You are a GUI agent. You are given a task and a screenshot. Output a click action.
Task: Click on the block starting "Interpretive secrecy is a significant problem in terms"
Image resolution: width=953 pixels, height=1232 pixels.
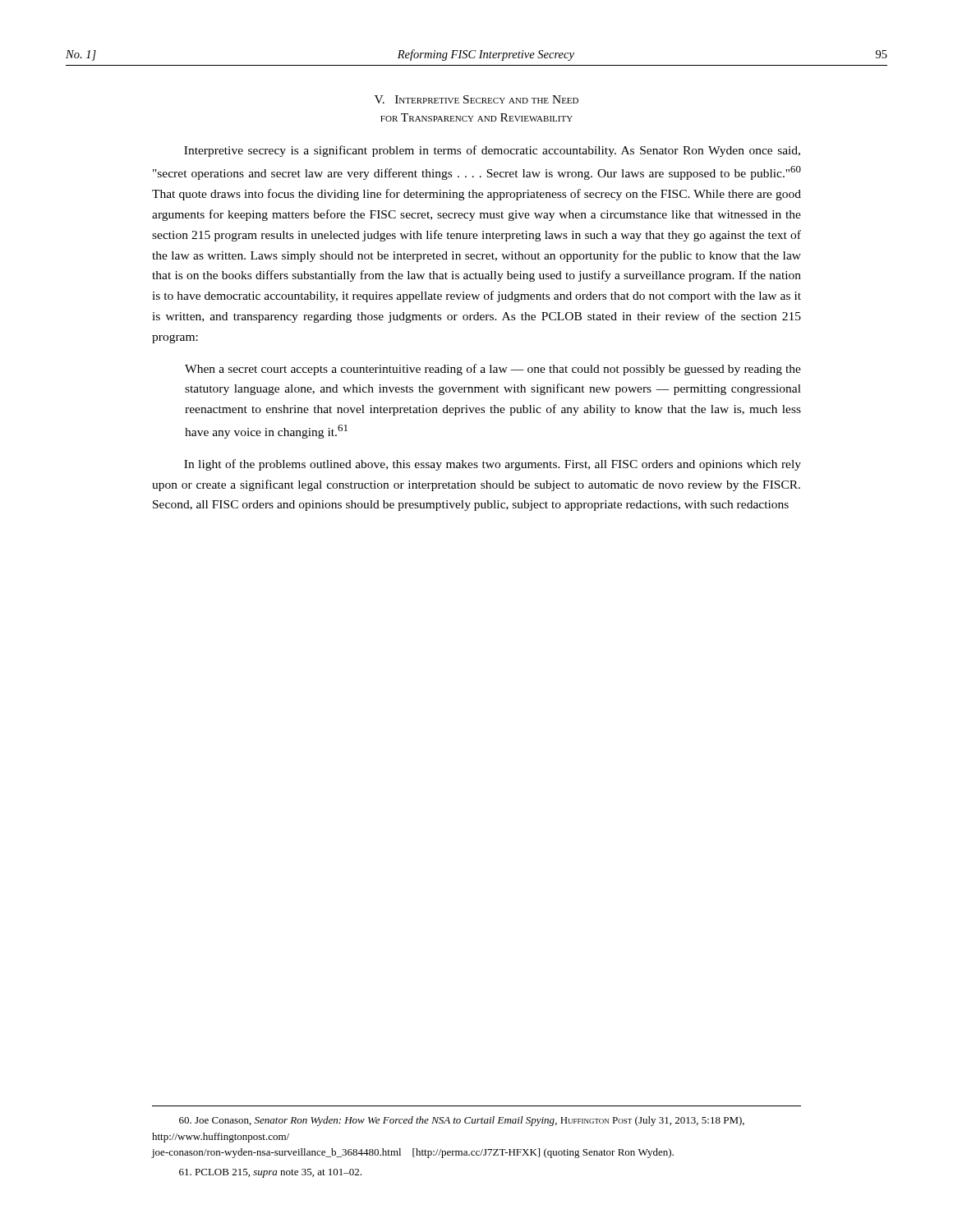476,243
